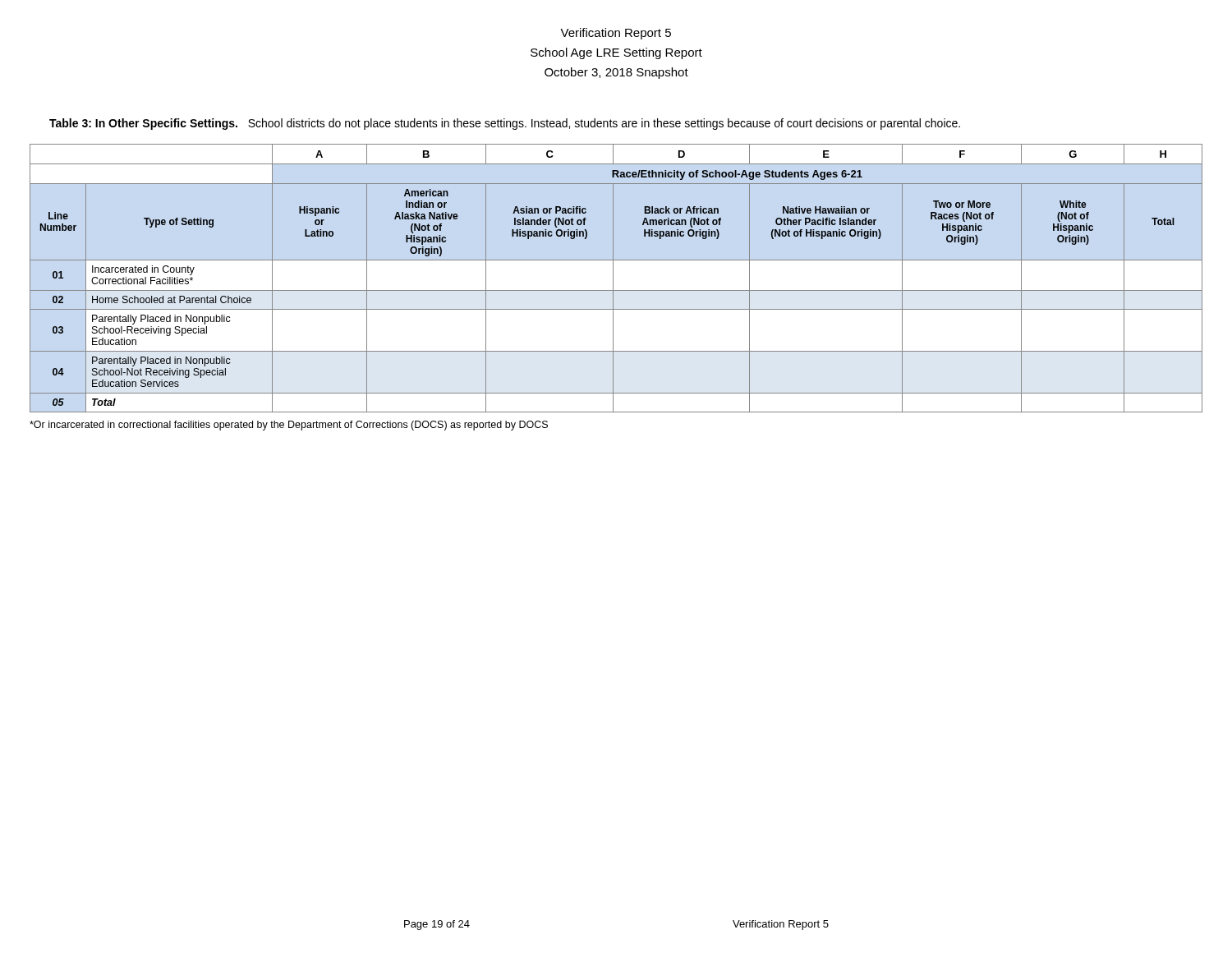Select the region starting "Table 3: In Other Specific"
This screenshot has width=1232, height=953.
(x=505, y=123)
